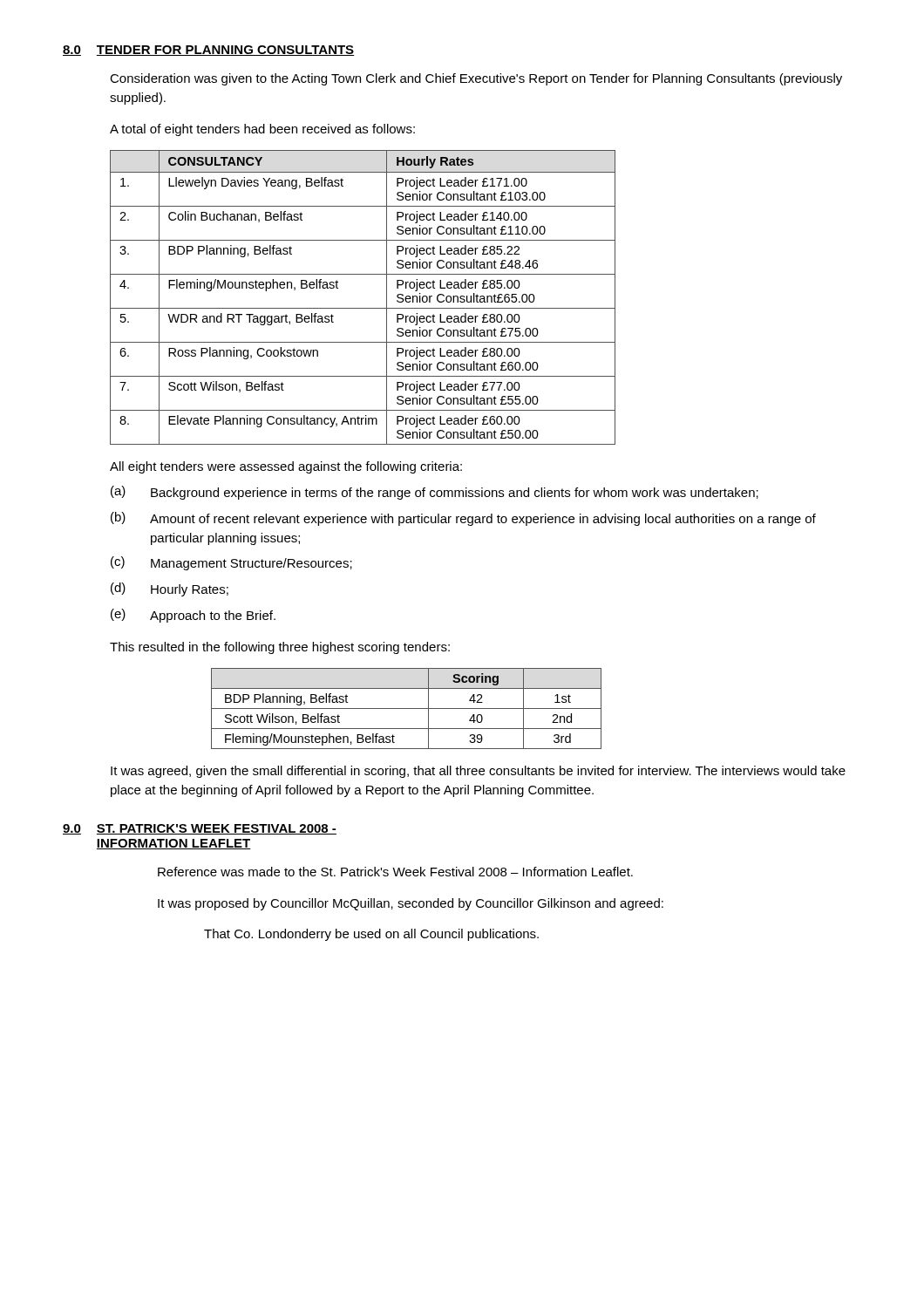Point to the text starting "That Co. Londonderry be"
This screenshot has height=1308, width=924.
(372, 934)
